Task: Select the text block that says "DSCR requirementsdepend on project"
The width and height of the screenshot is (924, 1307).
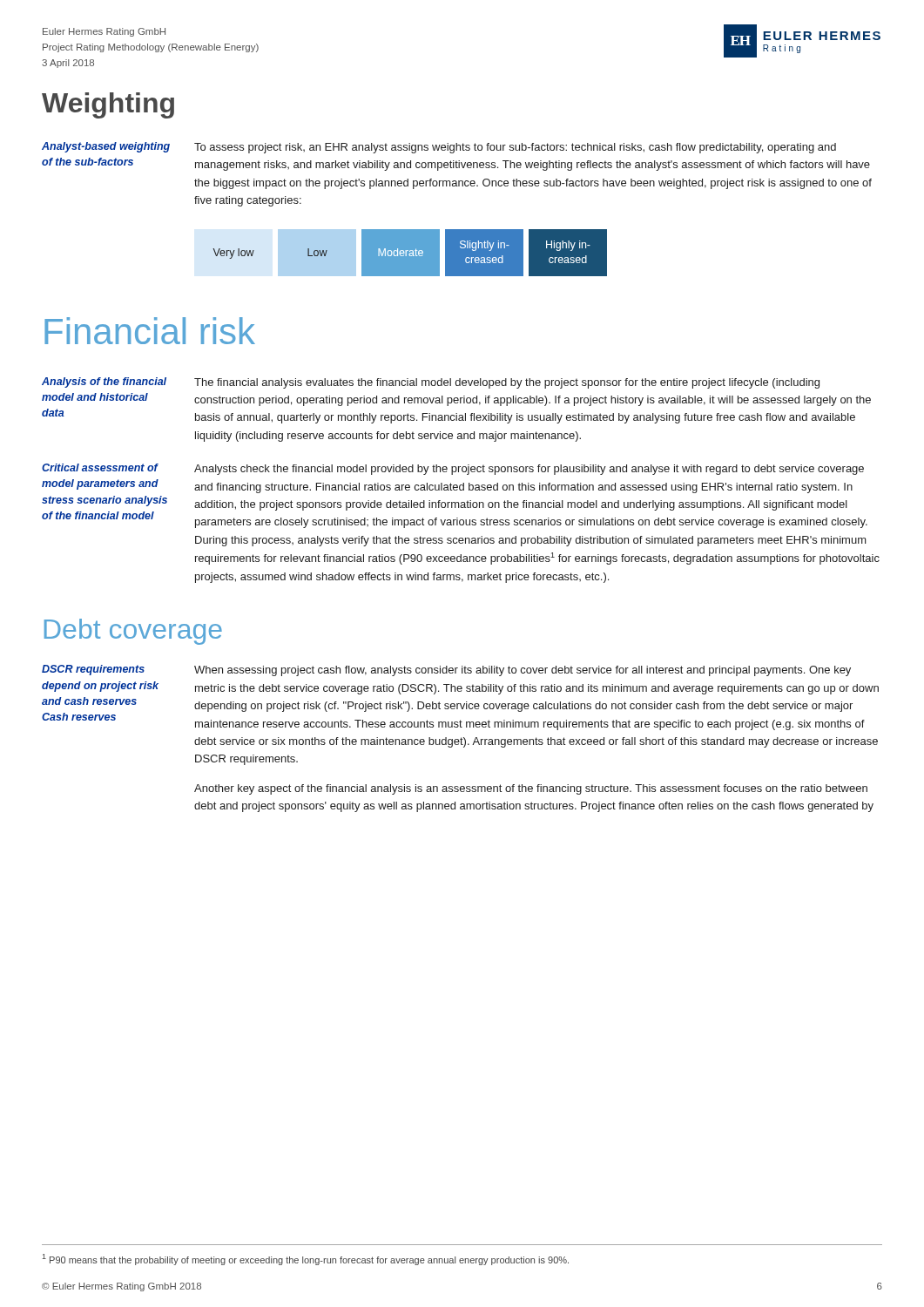Action: (100, 693)
